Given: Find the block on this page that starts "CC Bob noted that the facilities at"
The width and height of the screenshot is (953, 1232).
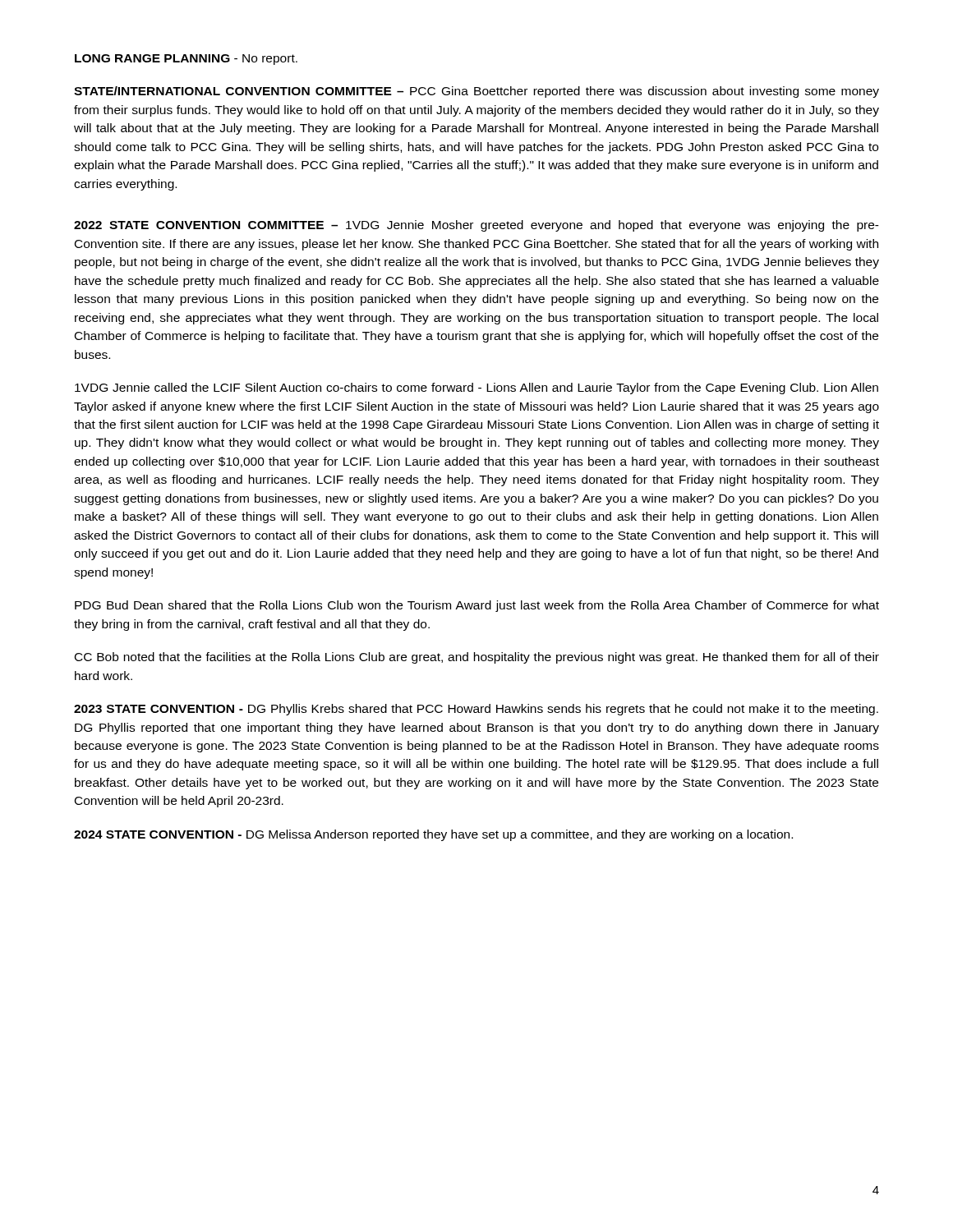Looking at the screenshot, I should click(476, 666).
